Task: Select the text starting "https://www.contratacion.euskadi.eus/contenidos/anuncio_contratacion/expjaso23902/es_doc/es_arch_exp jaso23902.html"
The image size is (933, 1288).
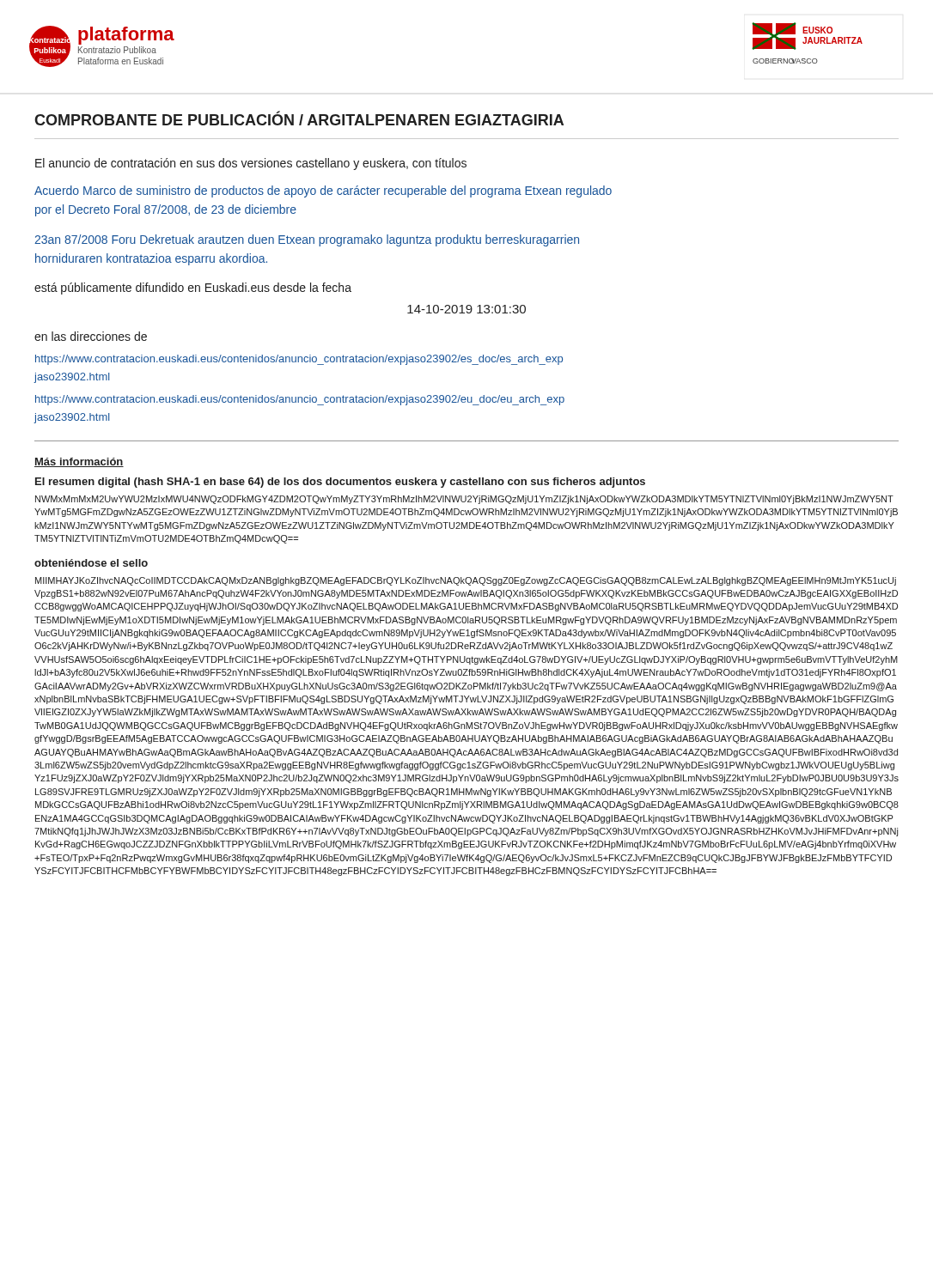Action: 299,367
